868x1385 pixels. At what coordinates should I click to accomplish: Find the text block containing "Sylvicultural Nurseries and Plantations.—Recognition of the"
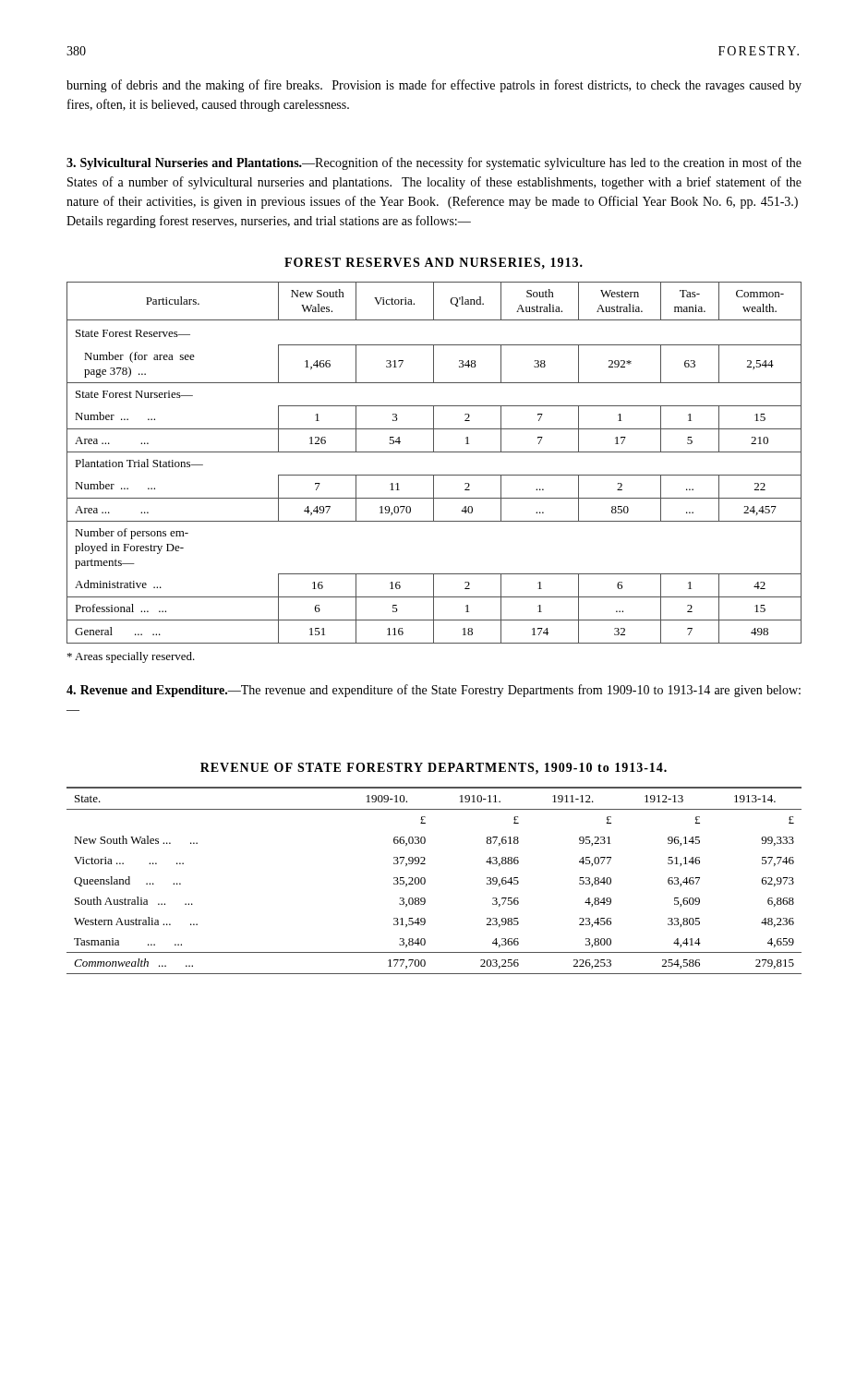click(434, 192)
